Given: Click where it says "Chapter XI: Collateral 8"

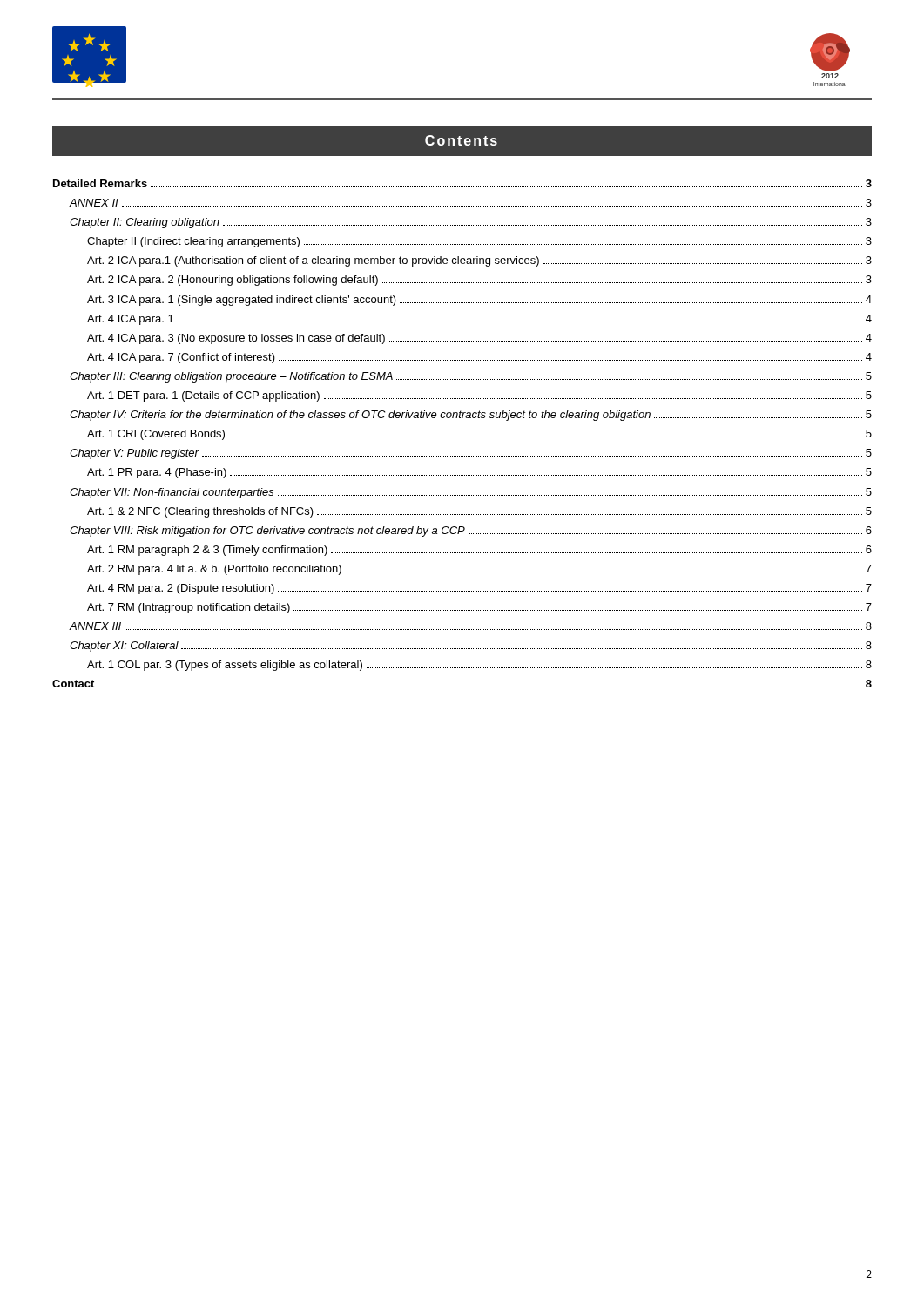Looking at the screenshot, I should coord(462,646).
